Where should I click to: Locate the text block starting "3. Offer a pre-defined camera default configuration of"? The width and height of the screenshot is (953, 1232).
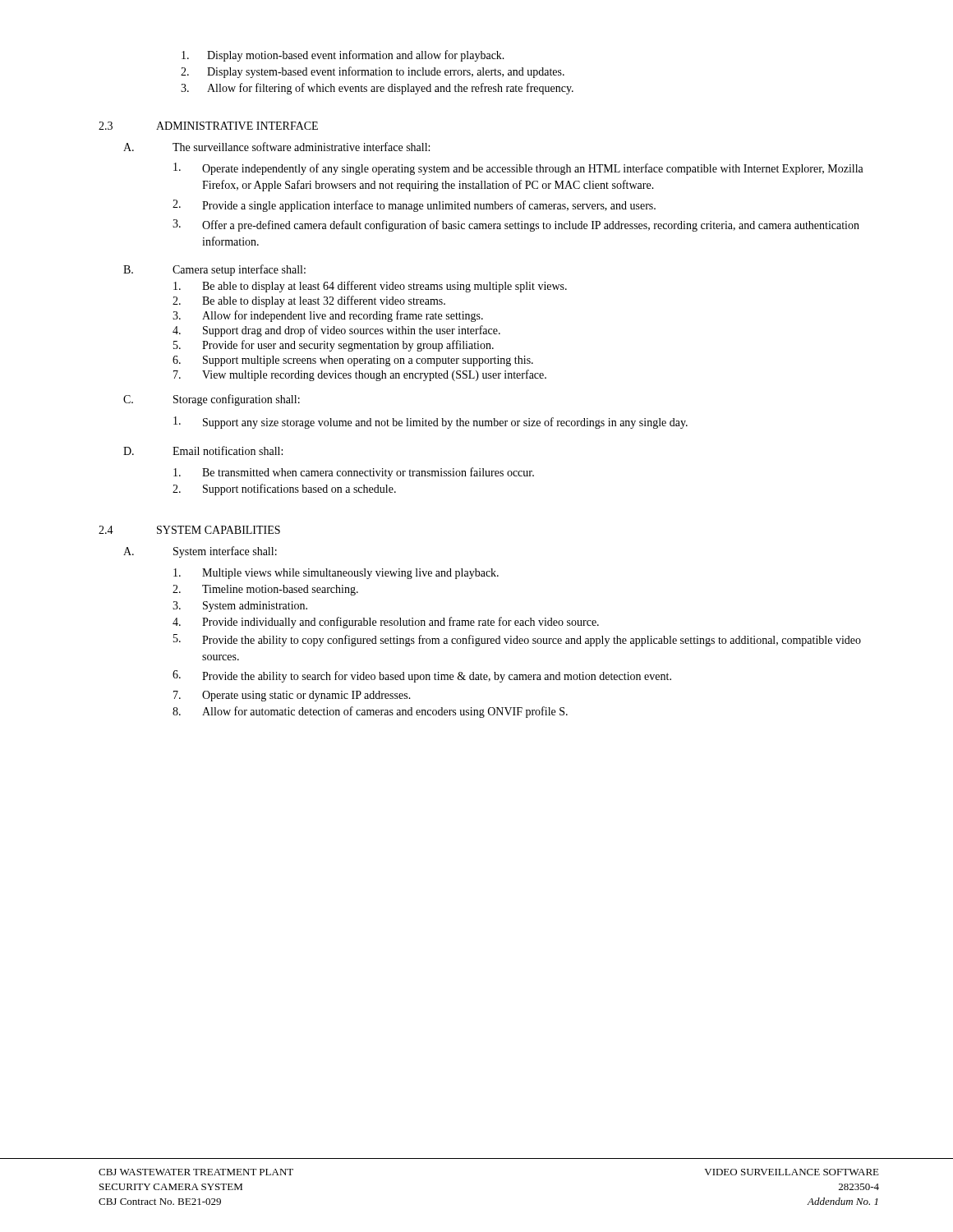526,234
